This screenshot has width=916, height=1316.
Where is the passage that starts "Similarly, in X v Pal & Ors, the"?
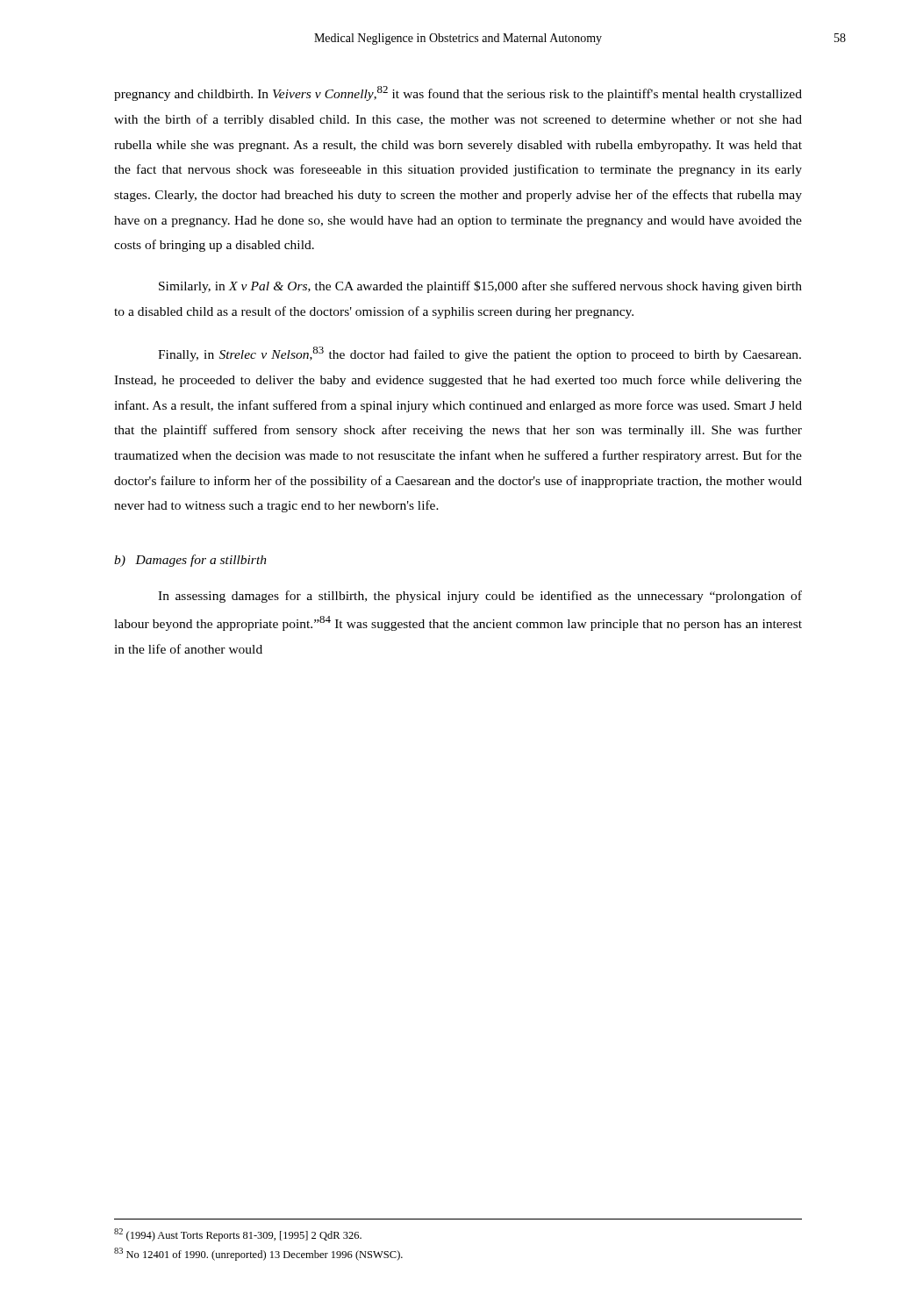pyautogui.click(x=458, y=299)
